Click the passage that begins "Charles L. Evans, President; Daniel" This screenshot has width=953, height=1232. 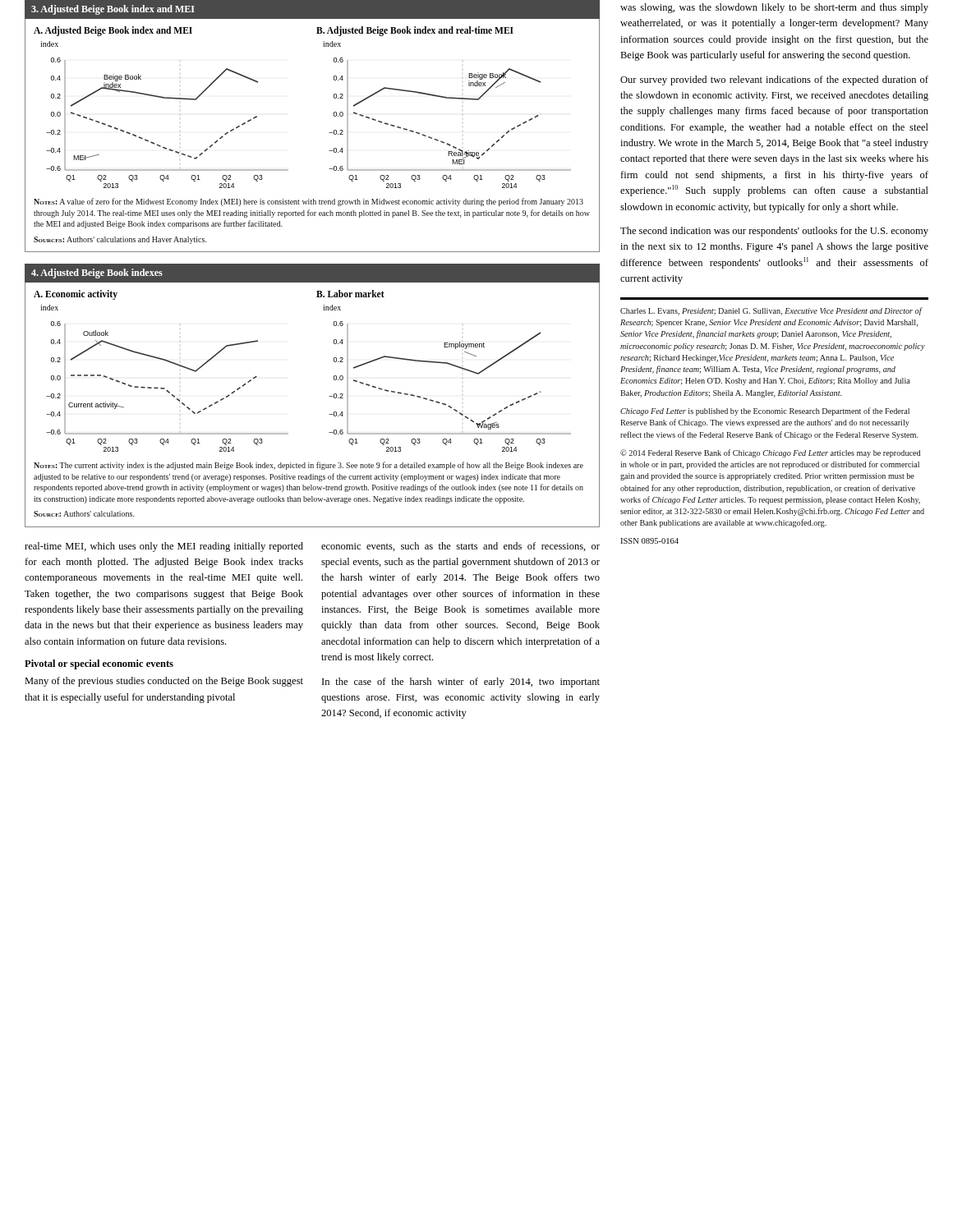[x=772, y=352]
